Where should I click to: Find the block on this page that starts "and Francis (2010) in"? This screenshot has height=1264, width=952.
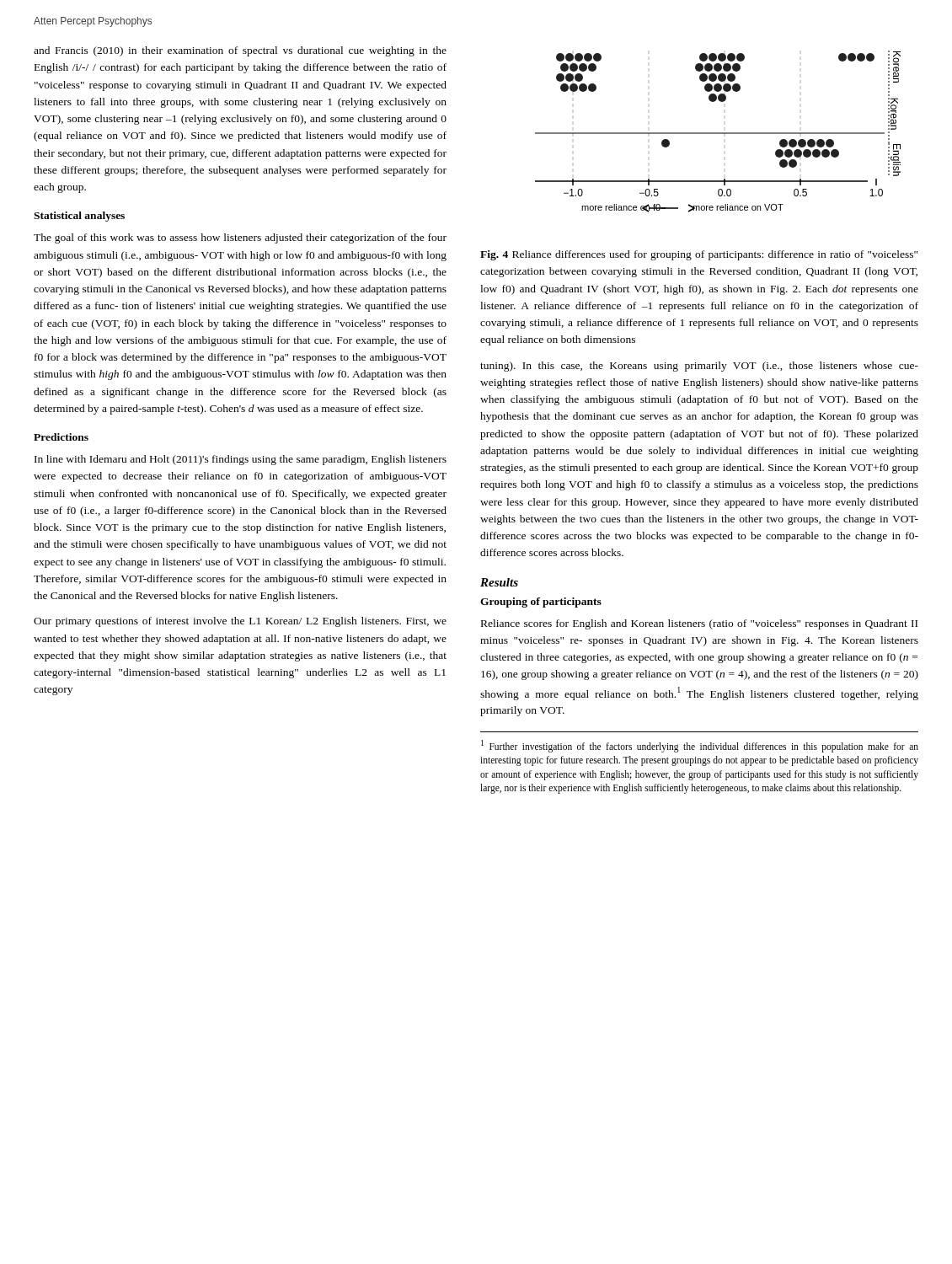tap(240, 119)
